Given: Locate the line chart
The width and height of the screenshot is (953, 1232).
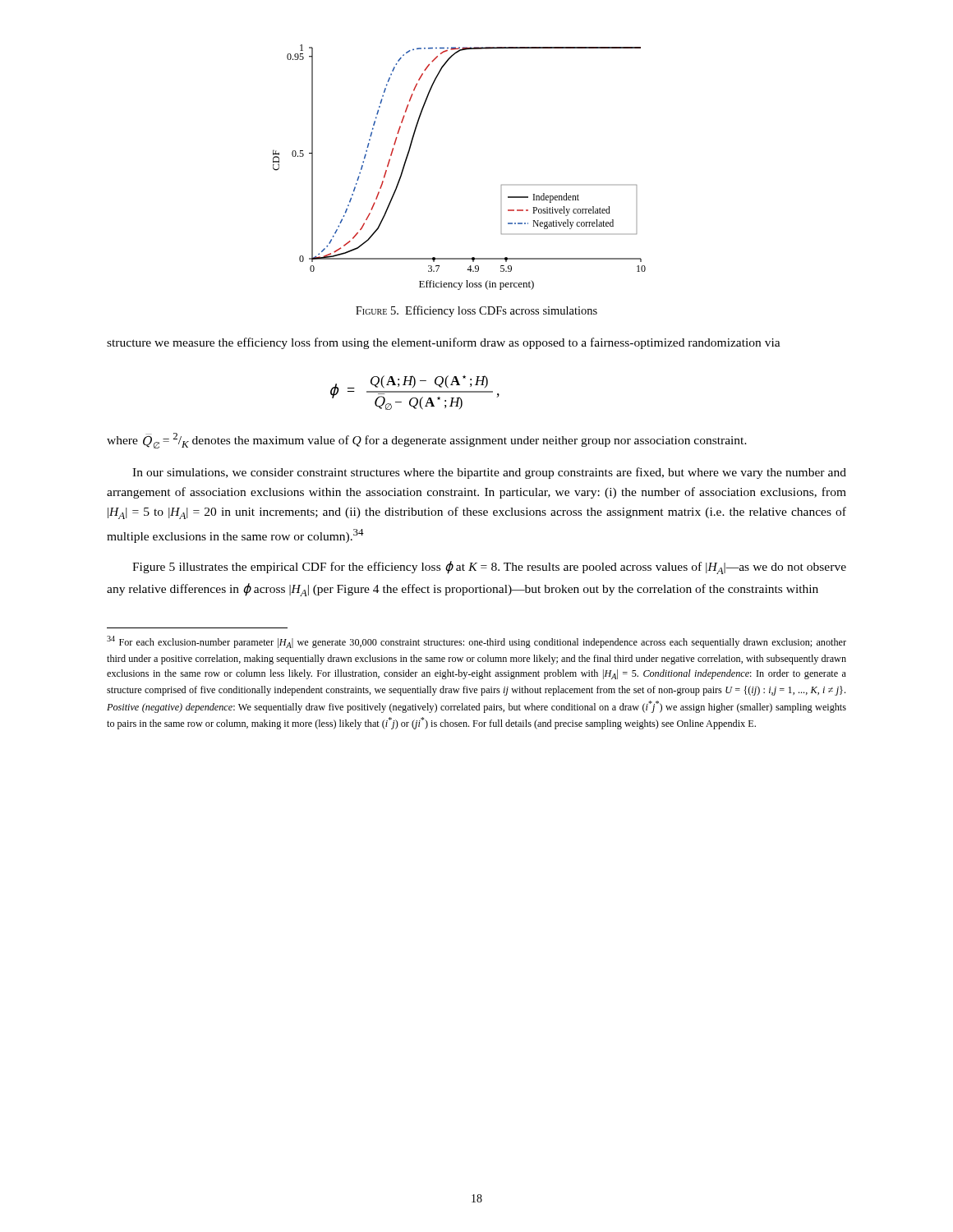Looking at the screenshot, I should coord(476,166).
